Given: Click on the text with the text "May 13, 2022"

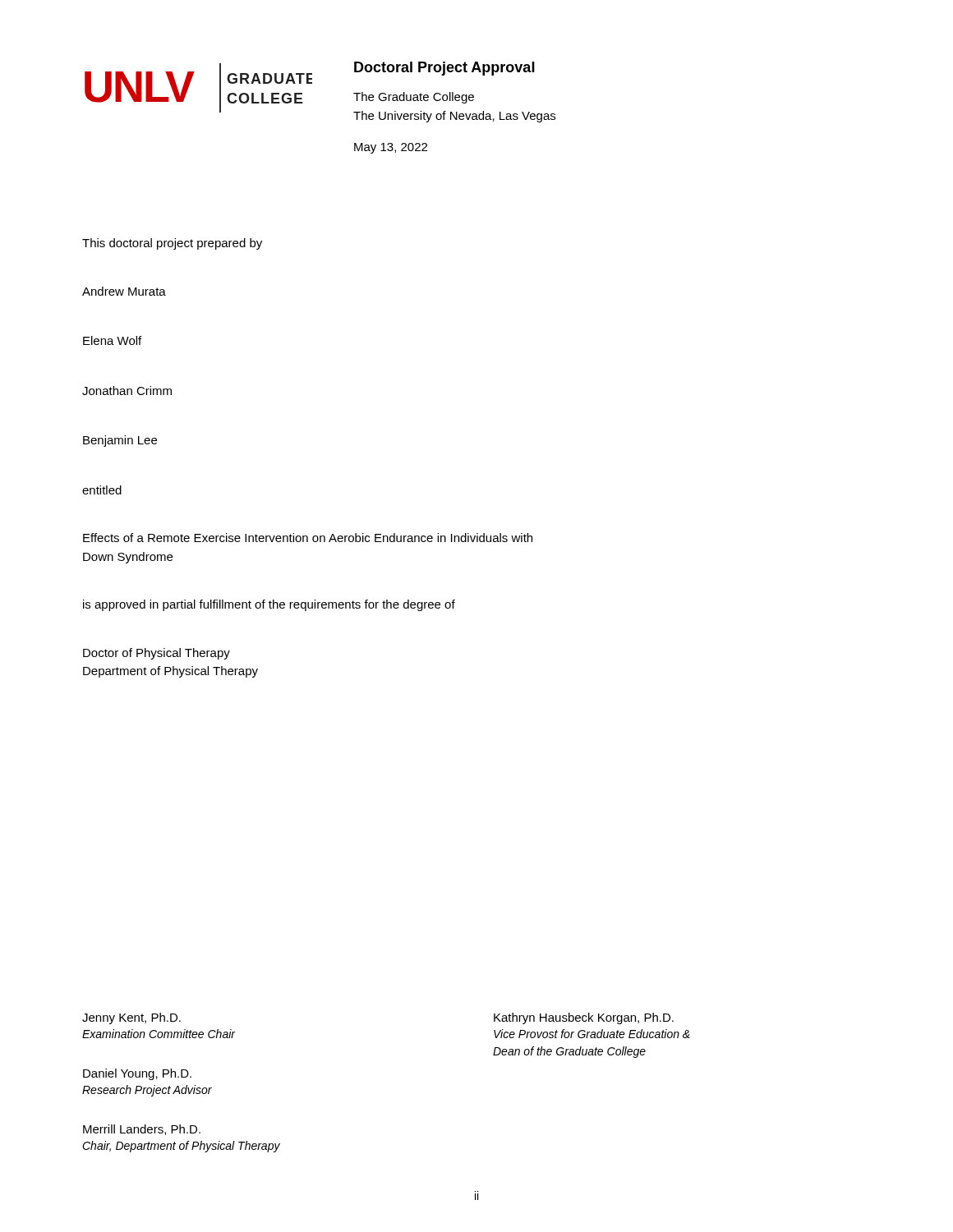Looking at the screenshot, I should click(391, 147).
